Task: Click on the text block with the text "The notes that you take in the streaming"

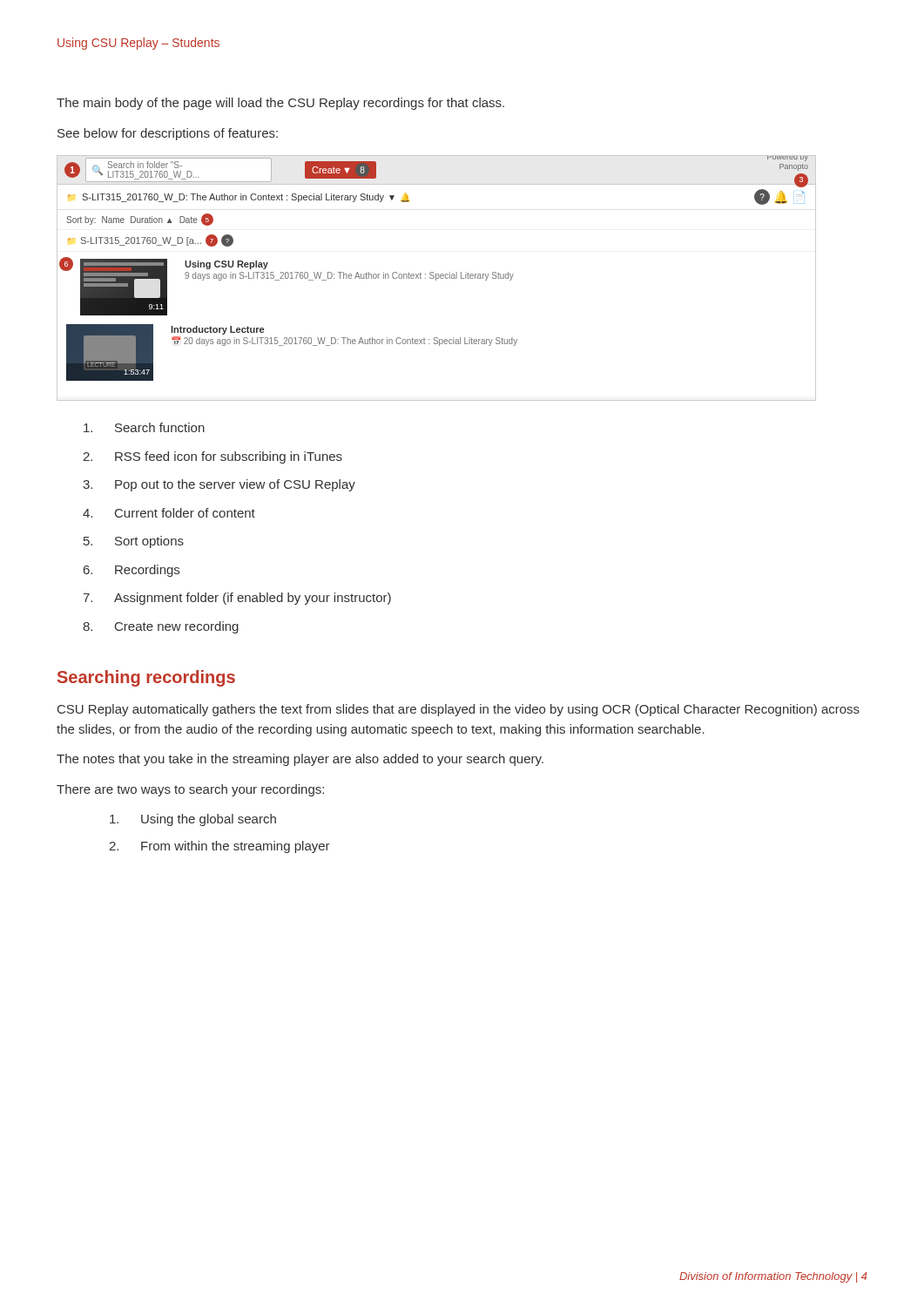Action: (x=300, y=759)
